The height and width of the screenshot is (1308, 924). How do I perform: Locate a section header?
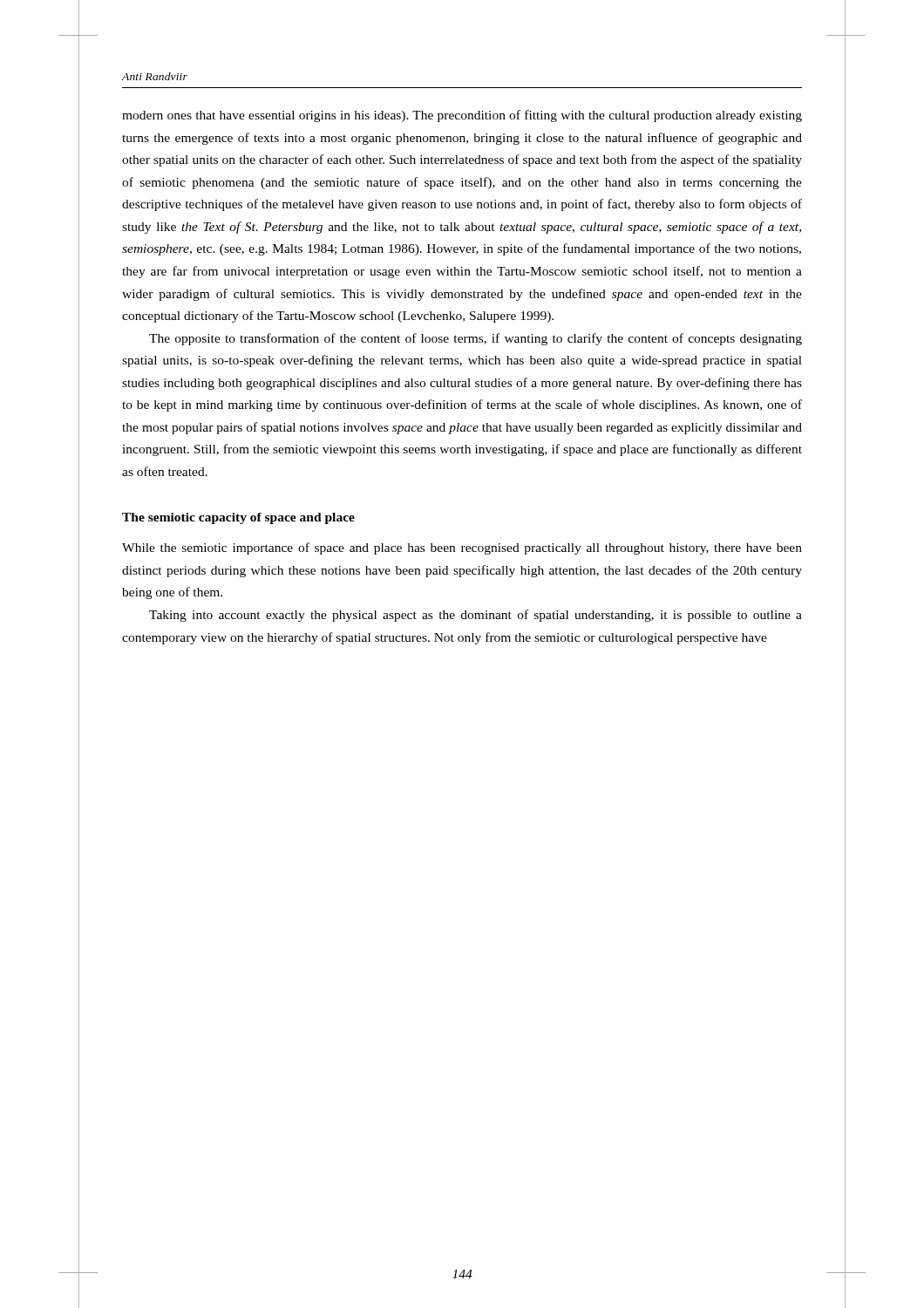click(x=238, y=516)
